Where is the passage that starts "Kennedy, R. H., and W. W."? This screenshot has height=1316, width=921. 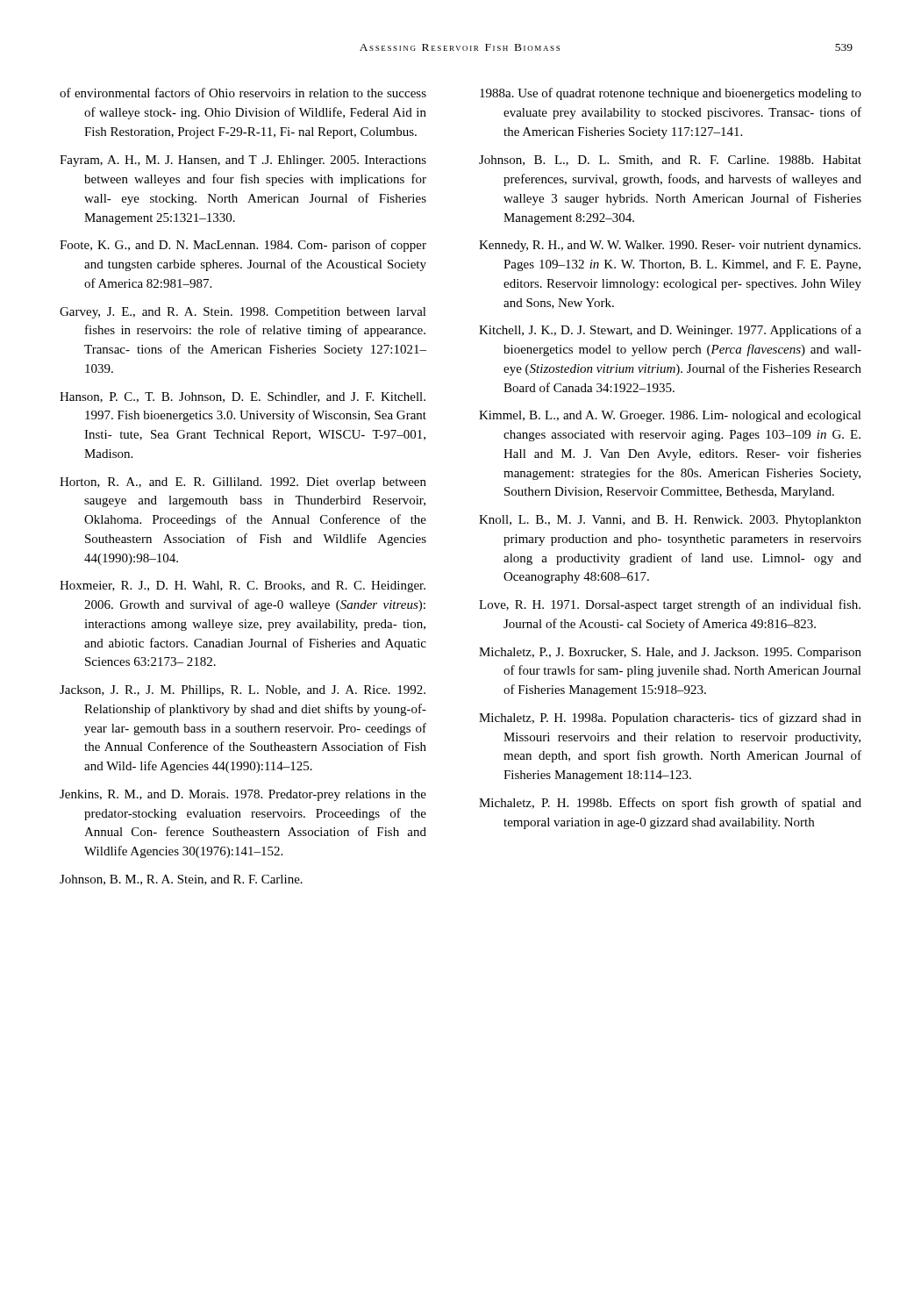tap(670, 274)
